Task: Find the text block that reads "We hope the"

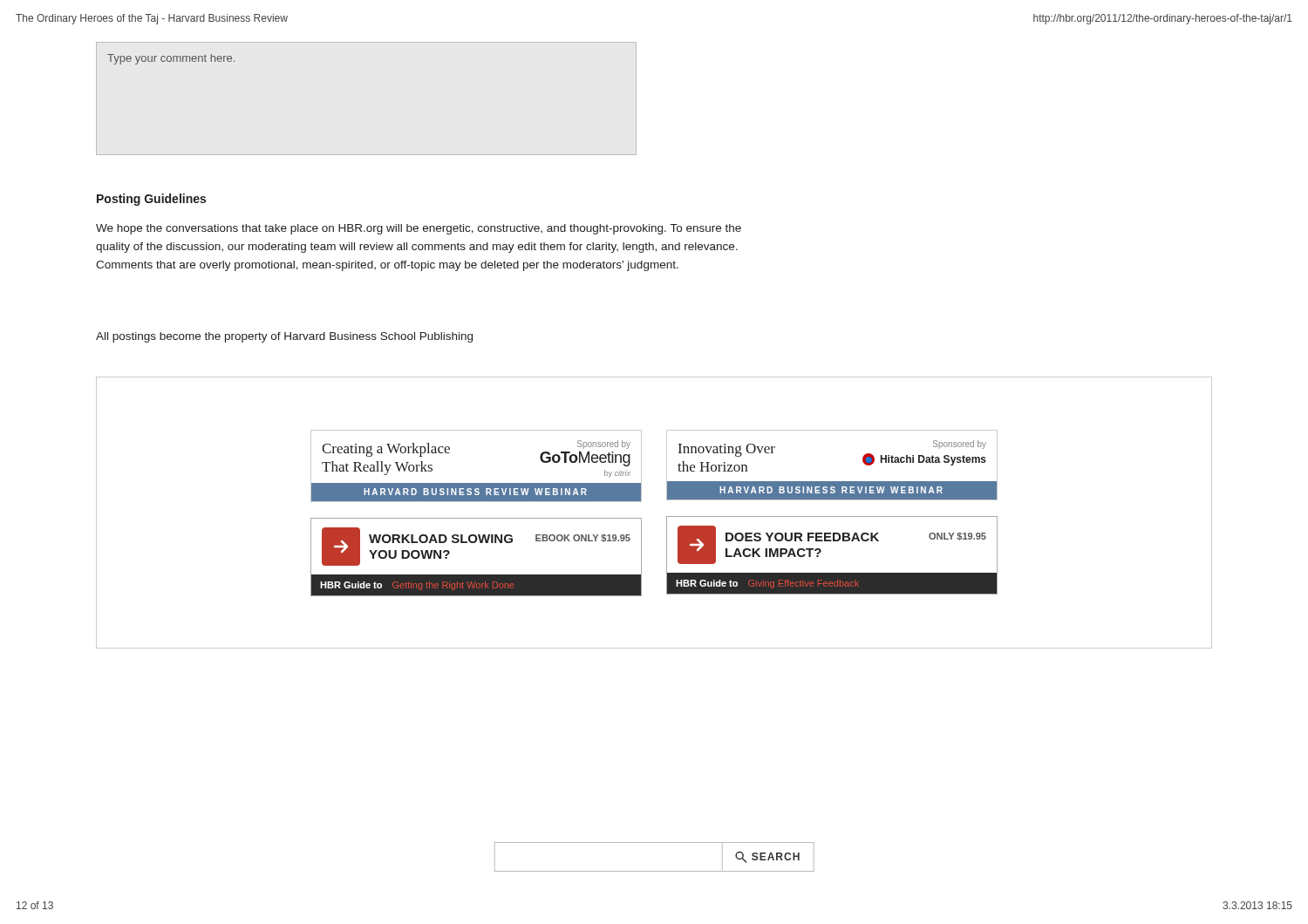Action: tap(419, 246)
